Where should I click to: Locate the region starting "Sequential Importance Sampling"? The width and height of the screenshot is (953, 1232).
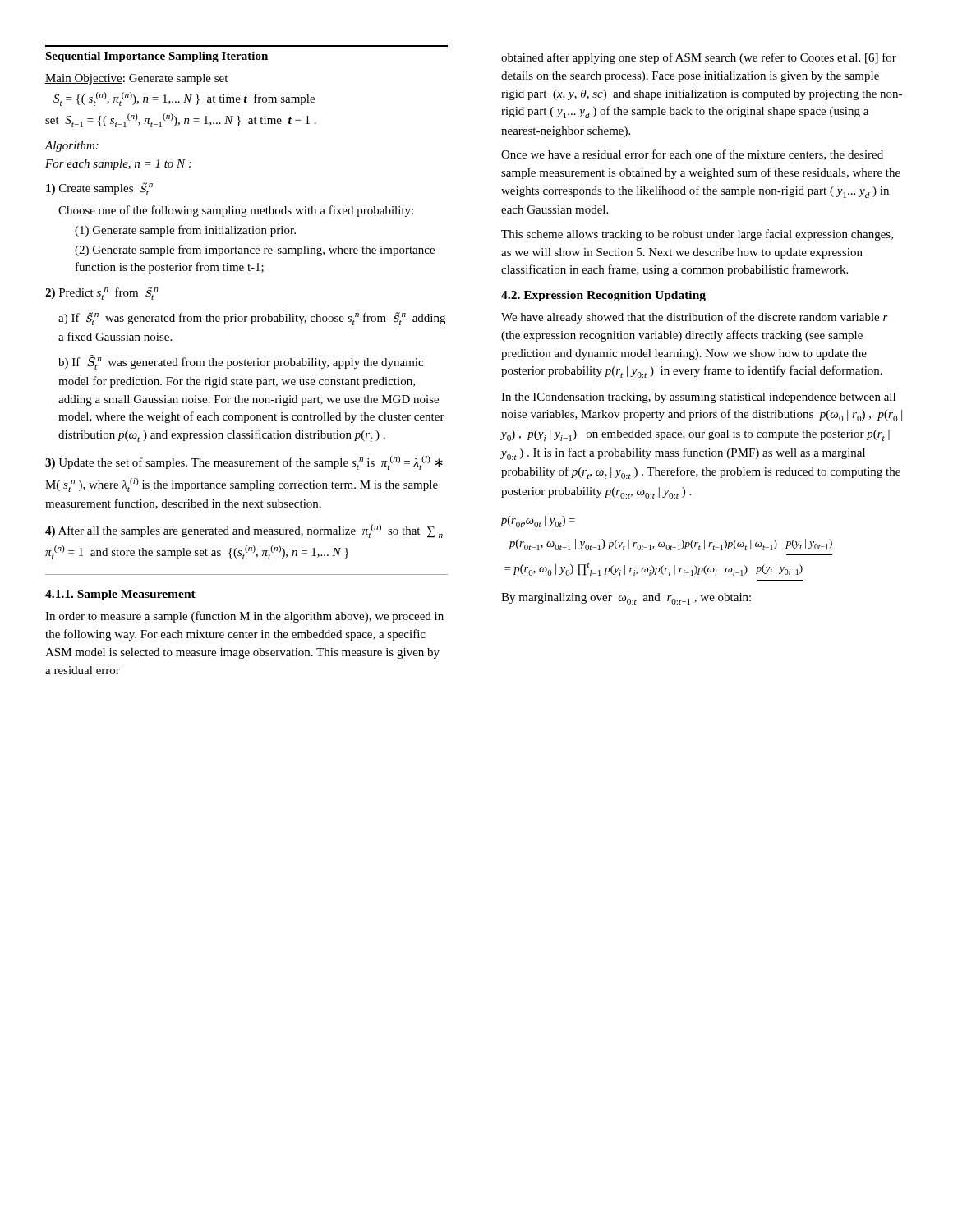click(157, 56)
